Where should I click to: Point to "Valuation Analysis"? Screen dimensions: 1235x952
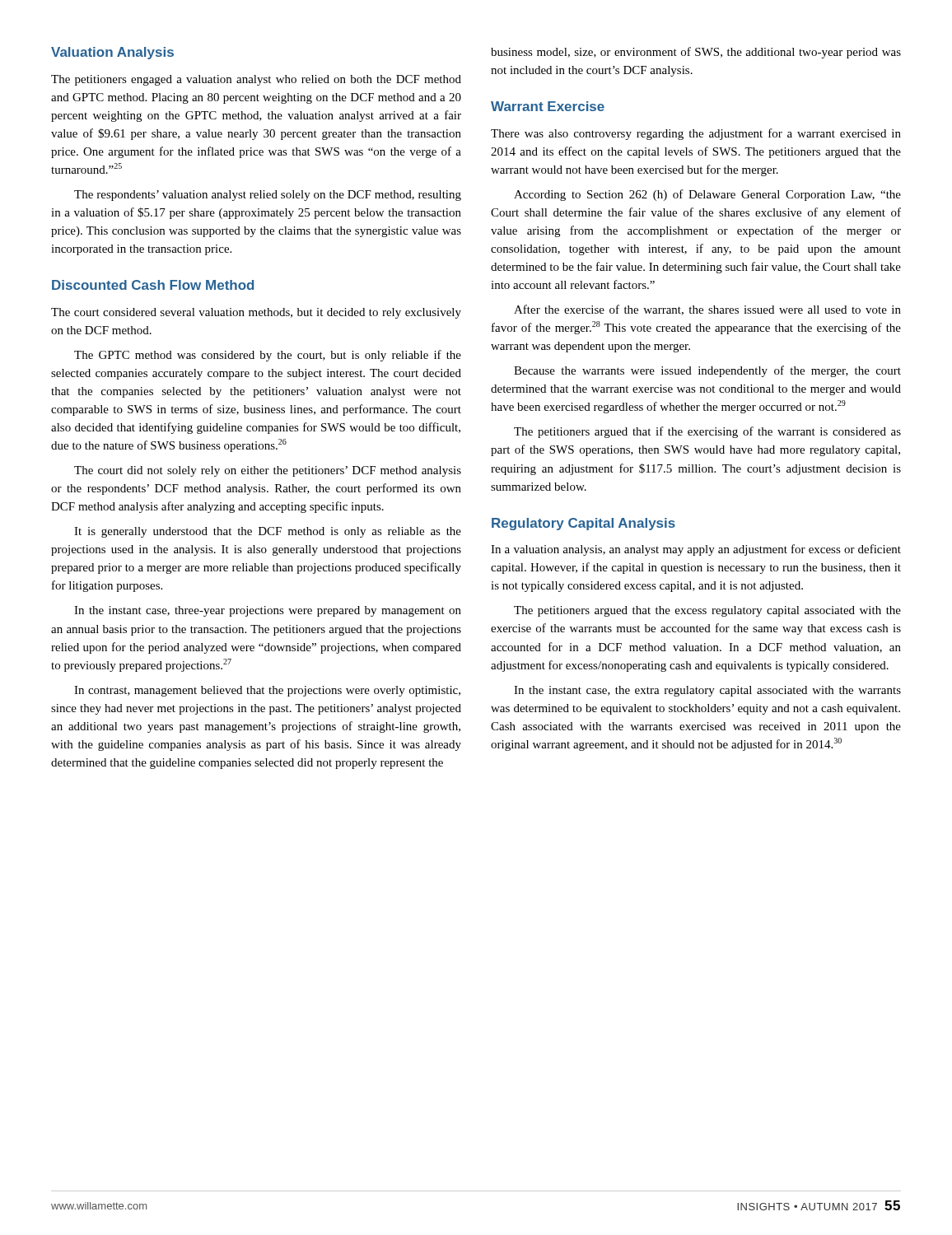[112, 53]
